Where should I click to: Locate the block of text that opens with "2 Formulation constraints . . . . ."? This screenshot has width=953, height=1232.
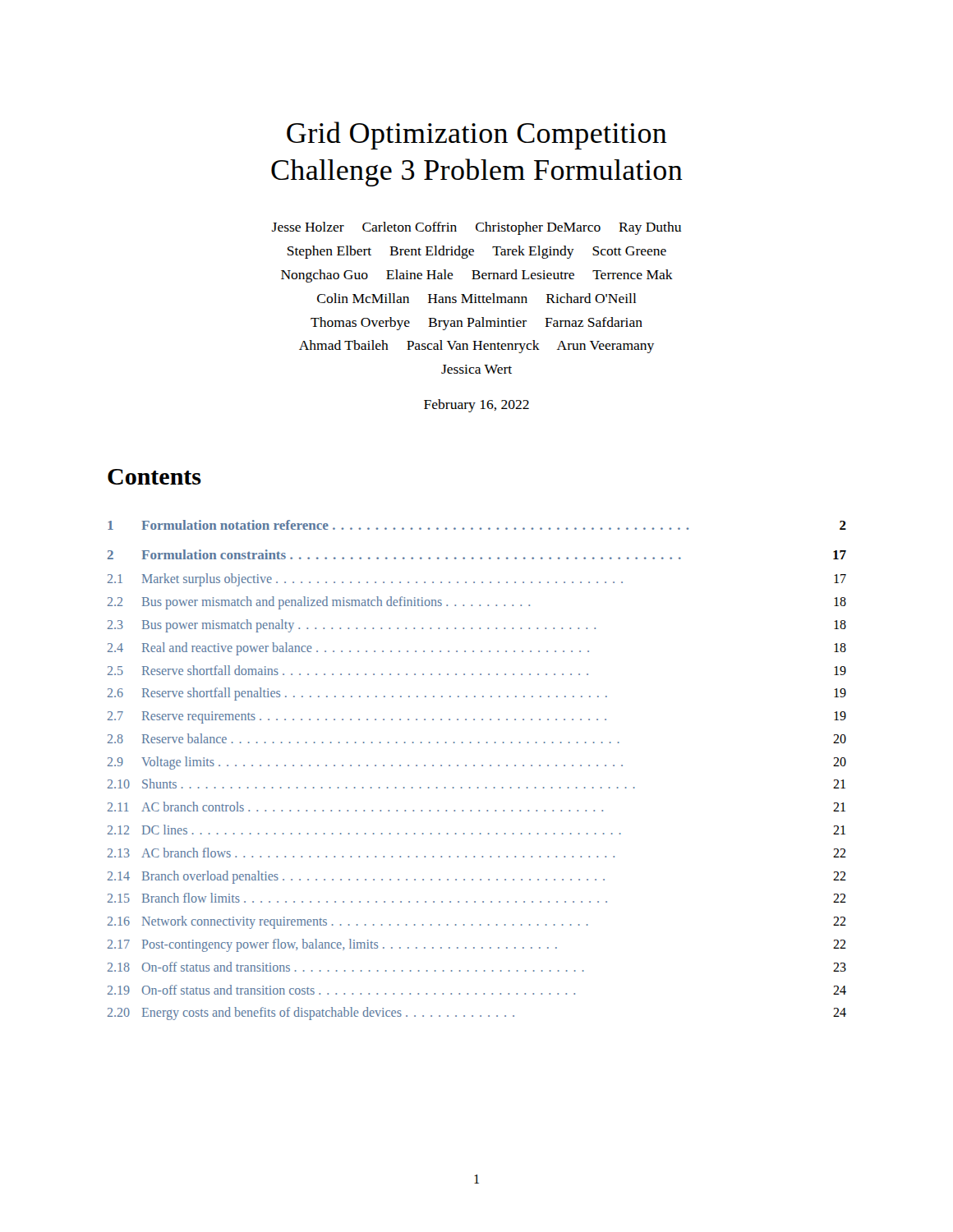point(476,782)
